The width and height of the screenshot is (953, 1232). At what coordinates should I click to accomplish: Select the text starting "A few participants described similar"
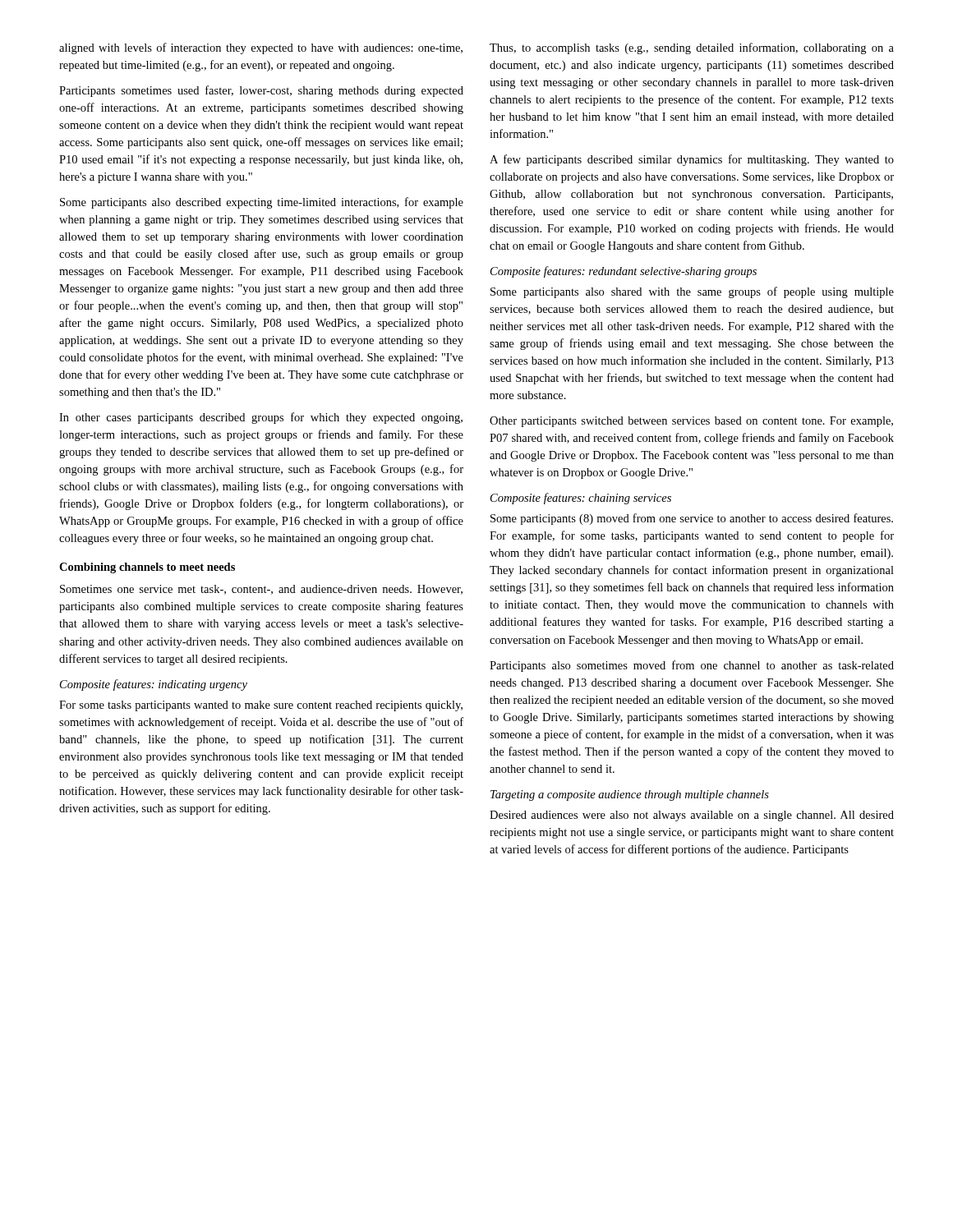click(692, 203)
